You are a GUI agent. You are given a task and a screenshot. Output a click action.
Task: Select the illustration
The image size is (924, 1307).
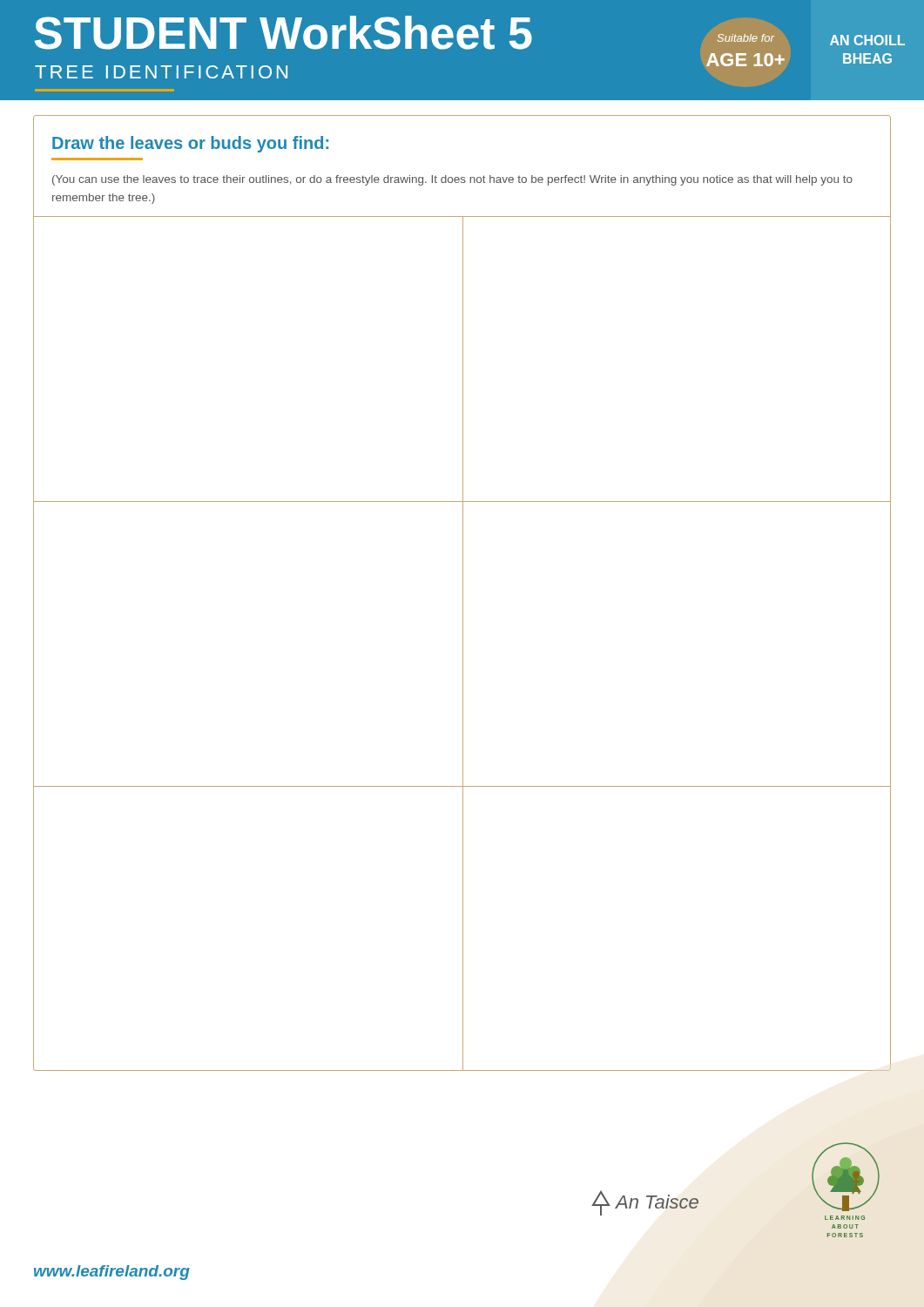click(698, 1181)
